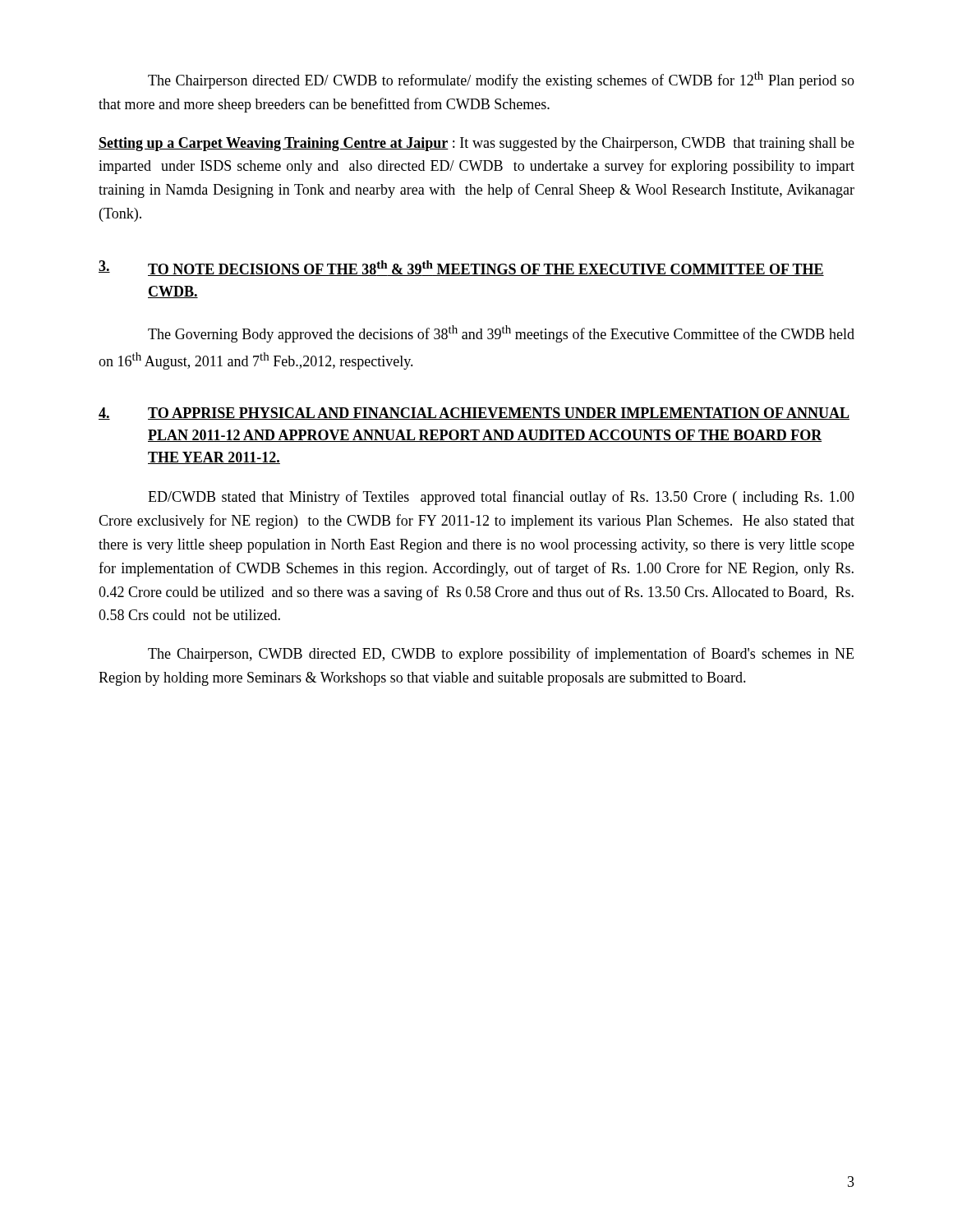953x1232 pixels.
Task: Where is the passage that starts "The Chairperson directed ED/ CWDB to reformulate/ modify"?
Action: pos(476,91)
